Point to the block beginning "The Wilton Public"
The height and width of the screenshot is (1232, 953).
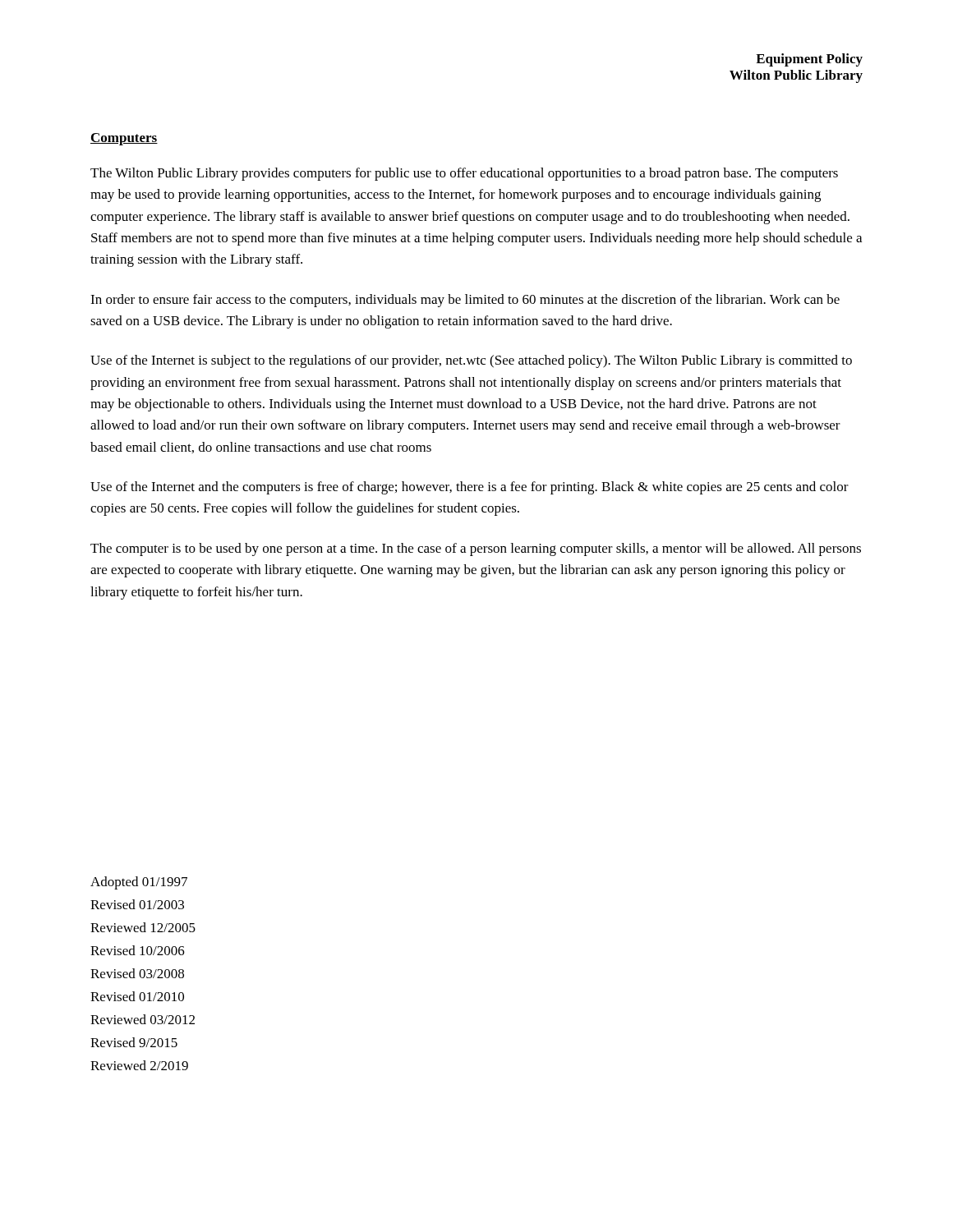coord(476,217)
